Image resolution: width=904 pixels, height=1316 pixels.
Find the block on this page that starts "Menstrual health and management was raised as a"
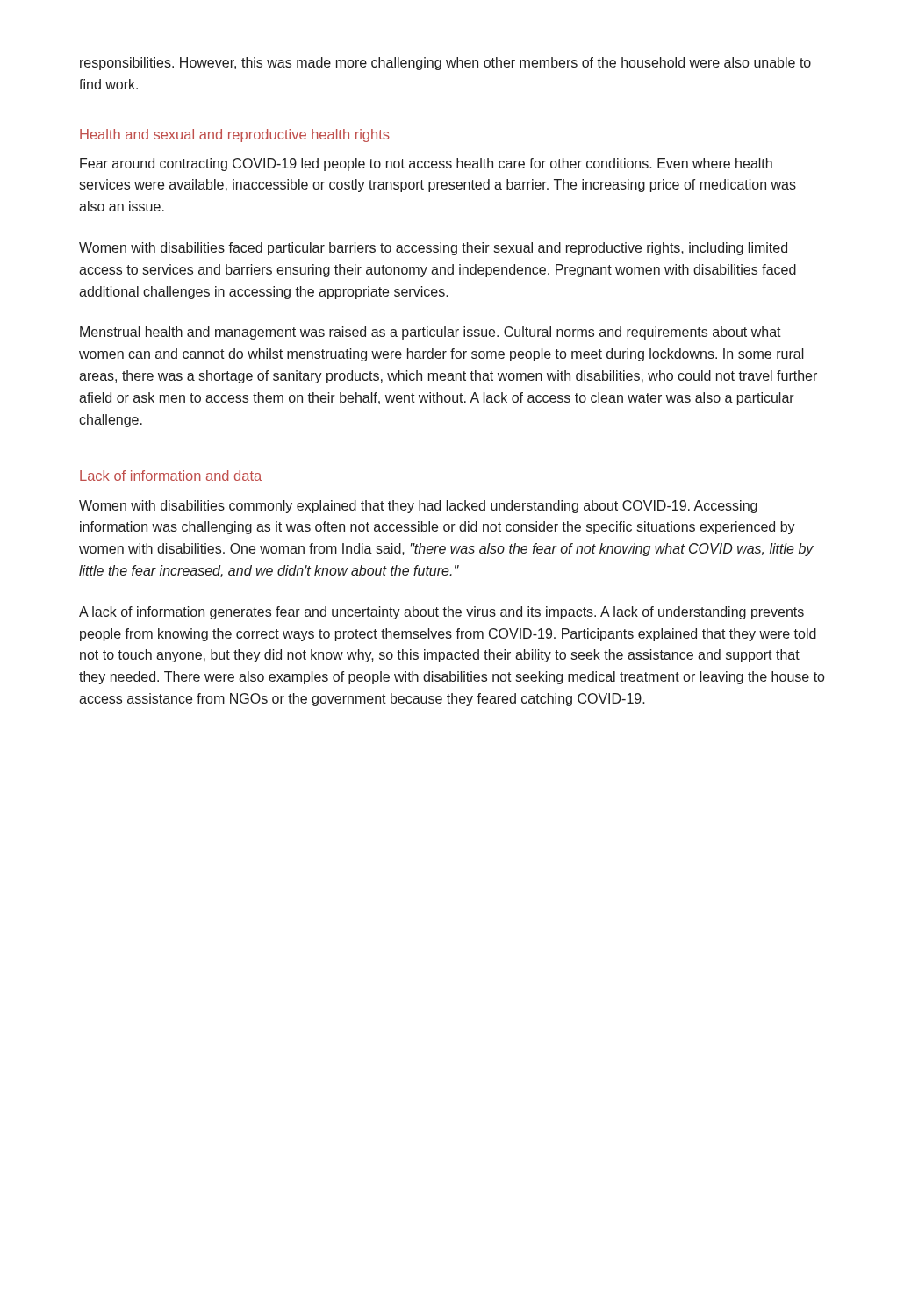pyautogui.click(x=448, y=376)
